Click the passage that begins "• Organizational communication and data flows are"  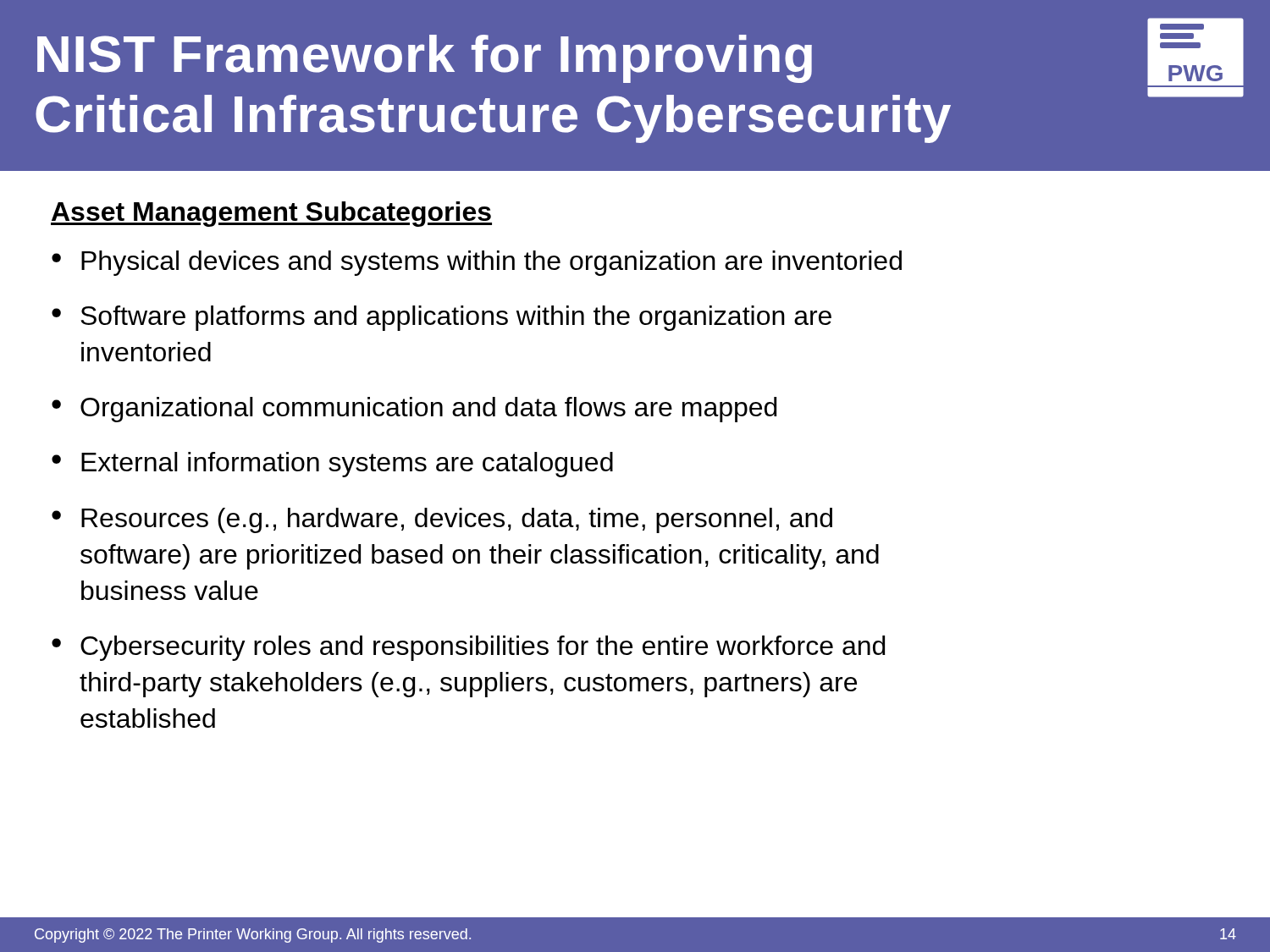(x=635, y=408)
